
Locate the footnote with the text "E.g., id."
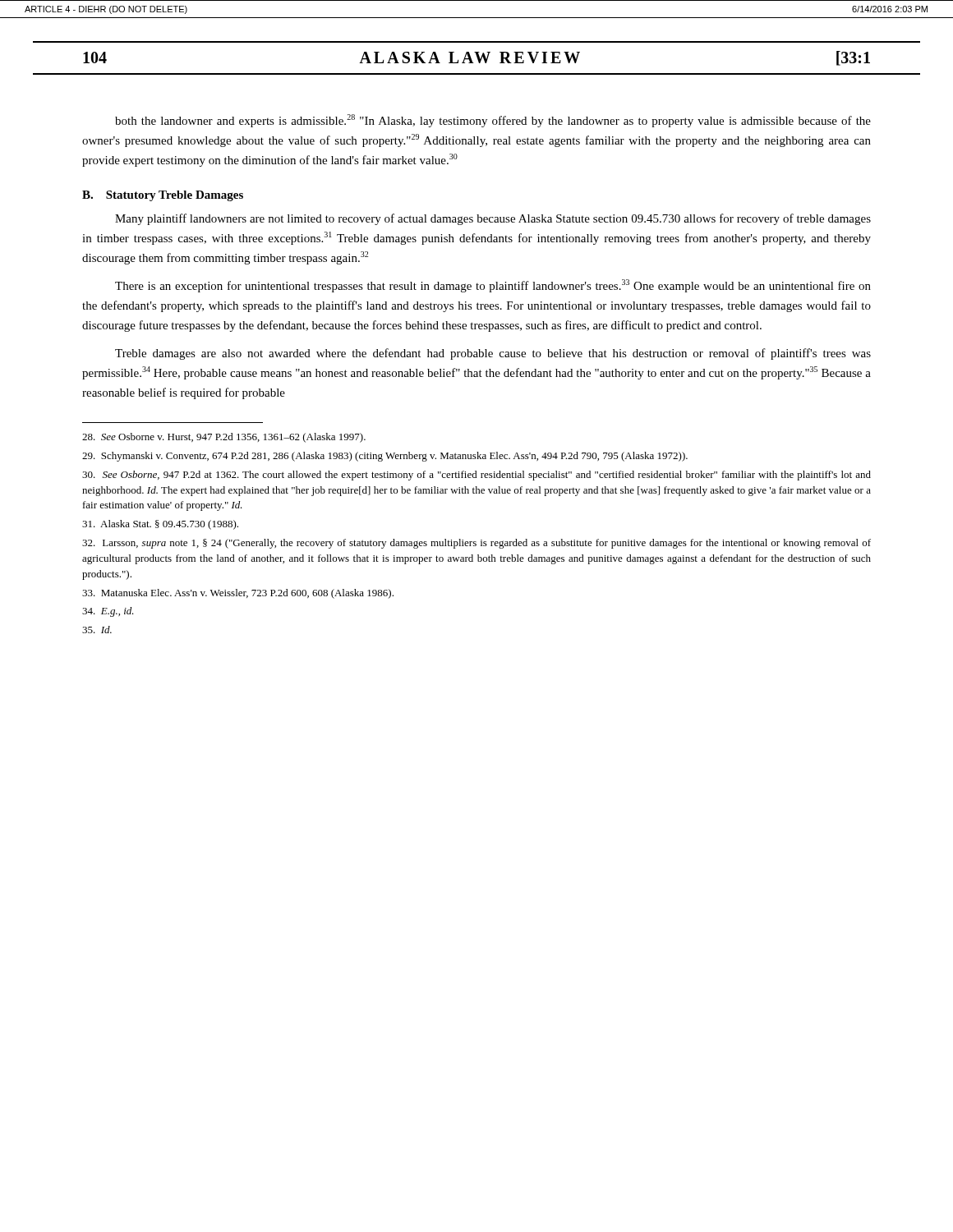click(x=108, y=611)
